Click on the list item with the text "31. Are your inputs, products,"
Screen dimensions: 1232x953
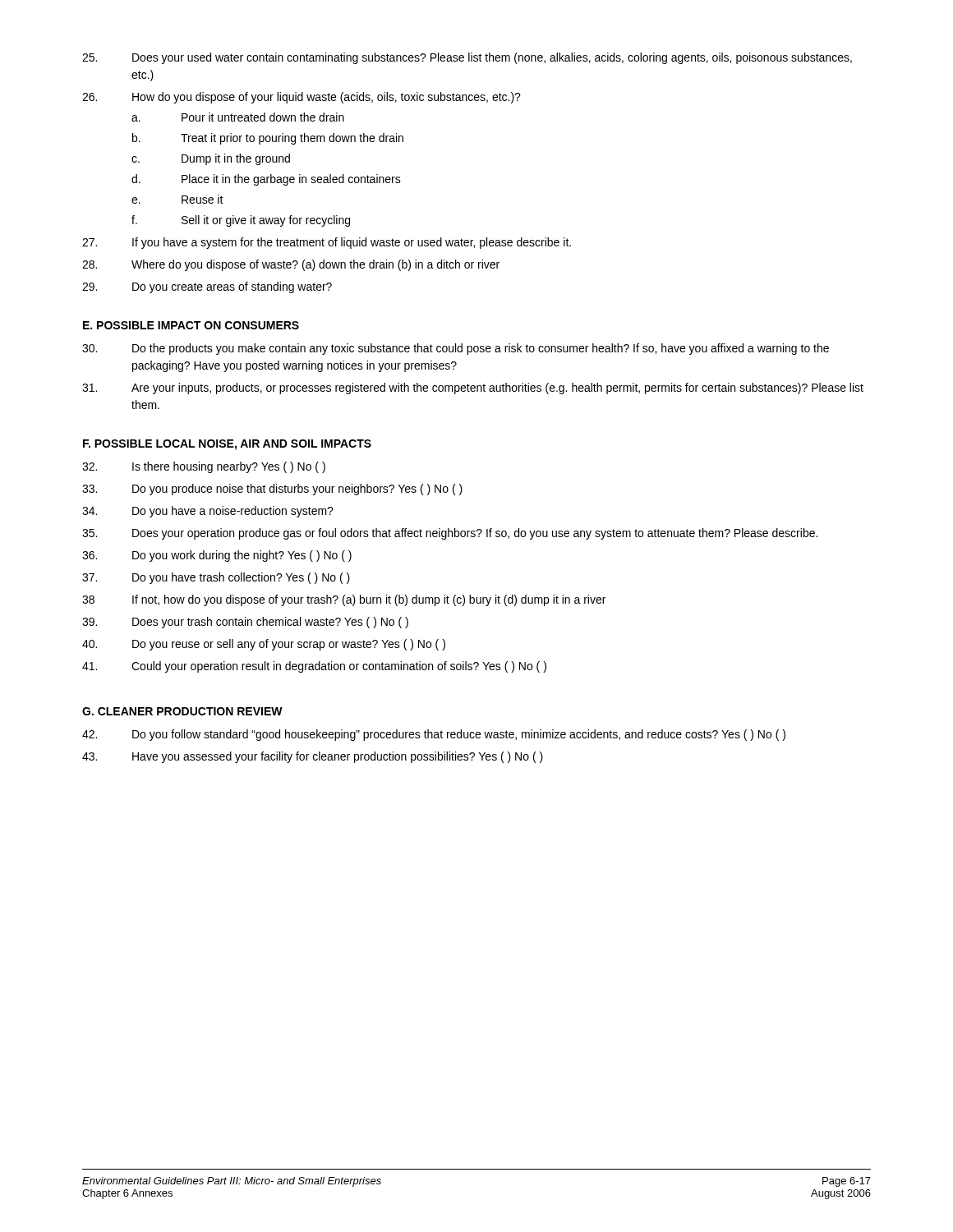476,397
